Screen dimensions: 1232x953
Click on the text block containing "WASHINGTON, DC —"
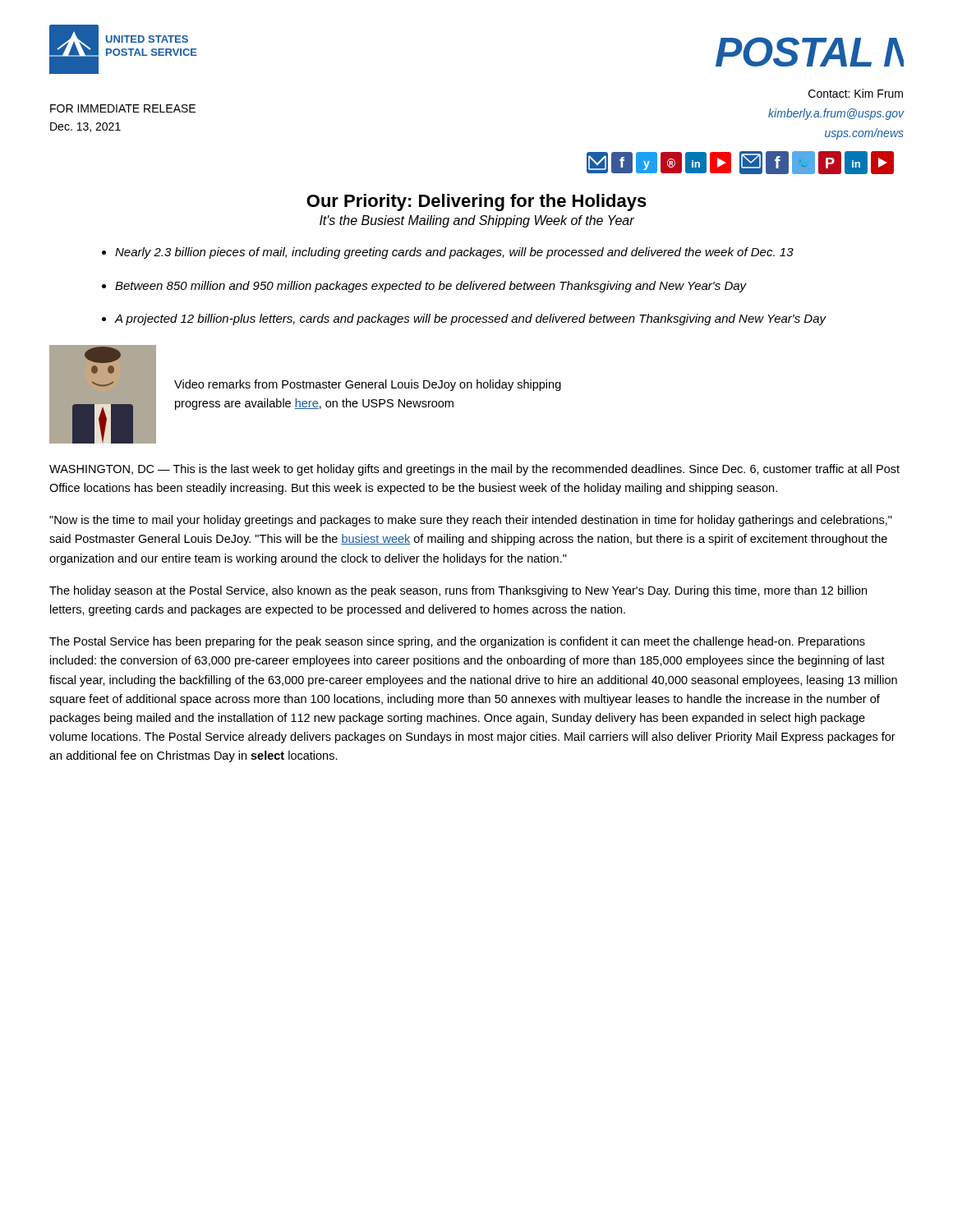(474, 478)
